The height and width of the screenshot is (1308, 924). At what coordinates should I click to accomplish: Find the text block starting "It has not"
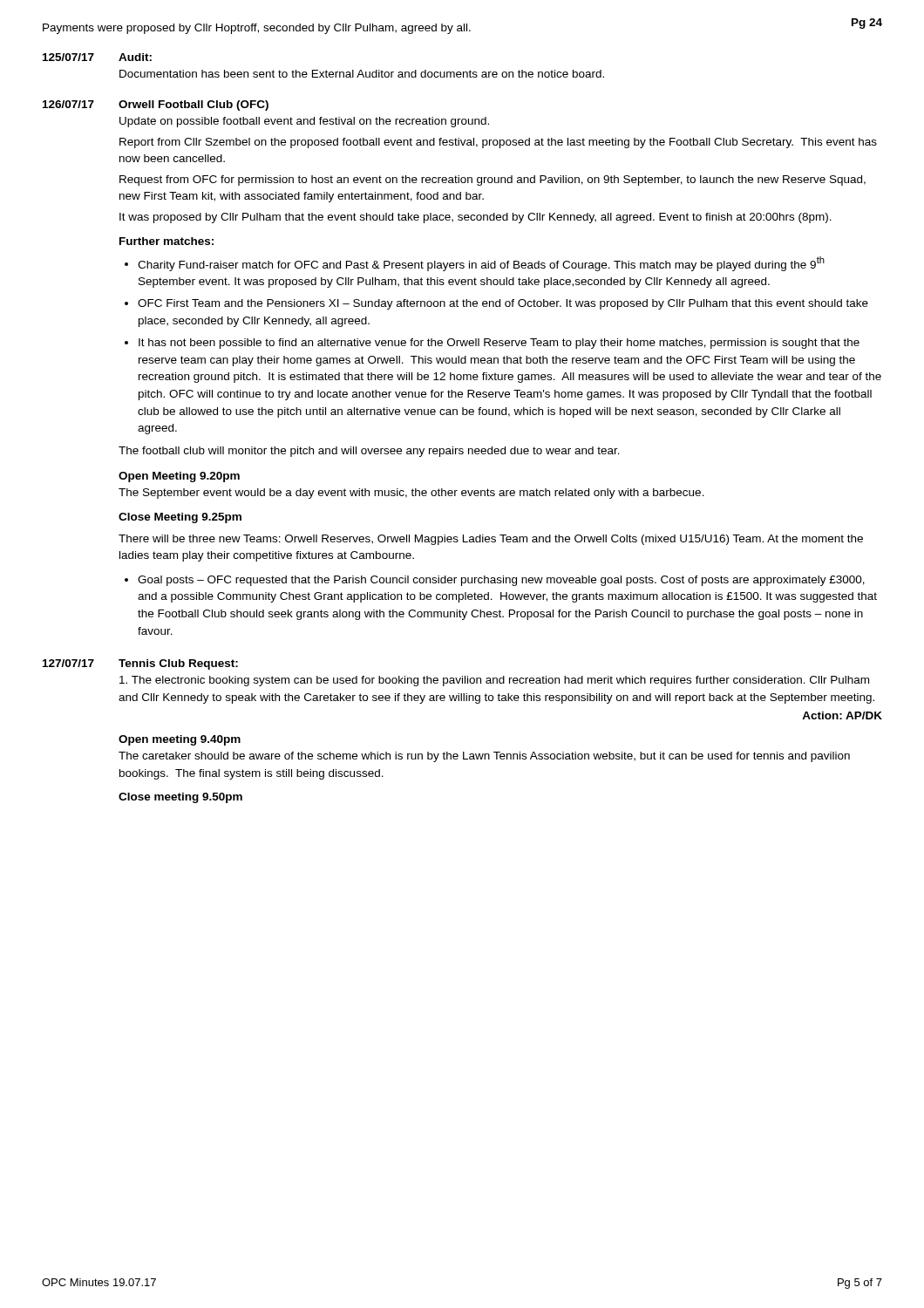[510, 385]
